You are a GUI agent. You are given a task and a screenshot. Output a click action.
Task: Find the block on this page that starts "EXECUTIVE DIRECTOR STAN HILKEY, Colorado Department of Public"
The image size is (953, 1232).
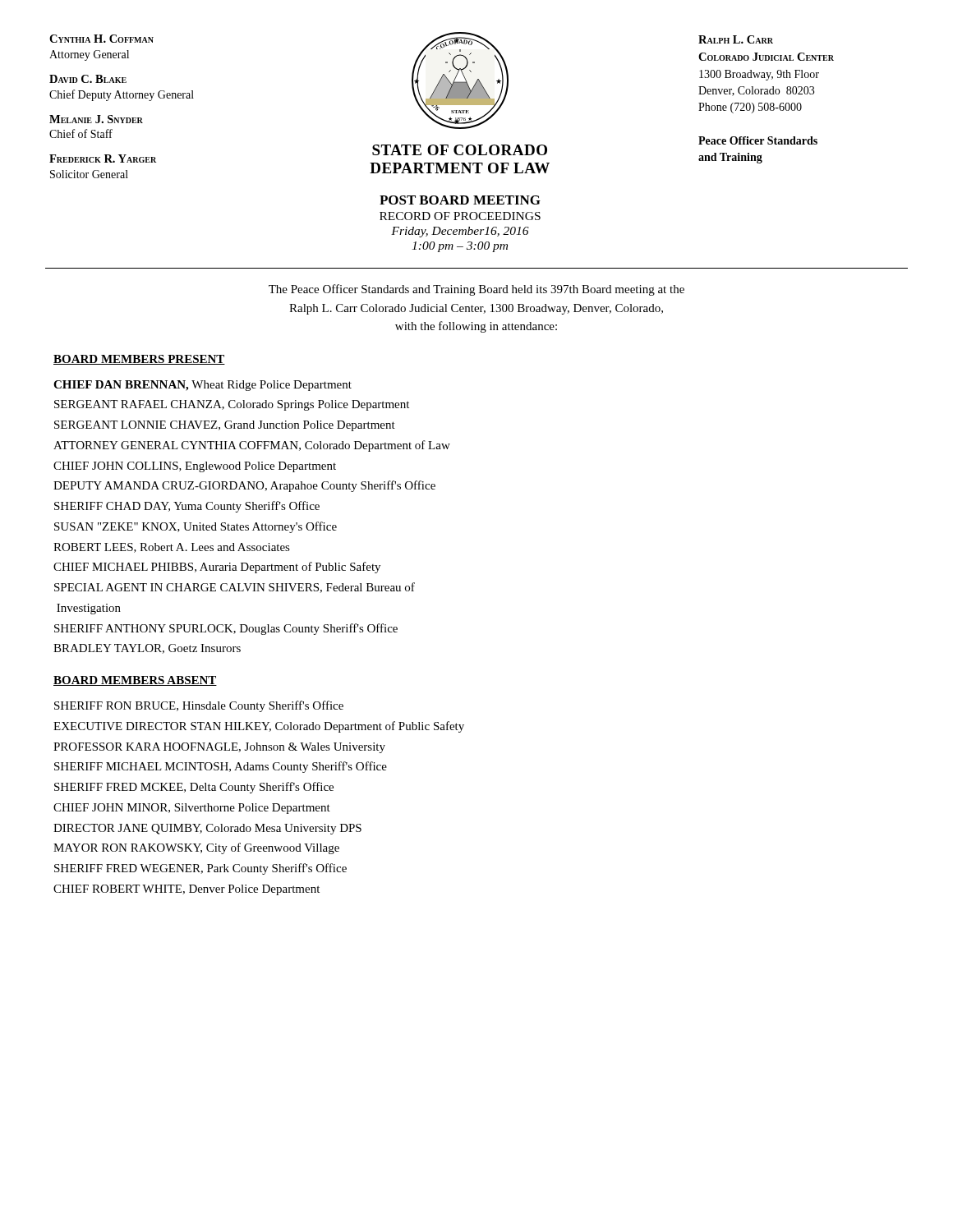click(x=259, y=726)
